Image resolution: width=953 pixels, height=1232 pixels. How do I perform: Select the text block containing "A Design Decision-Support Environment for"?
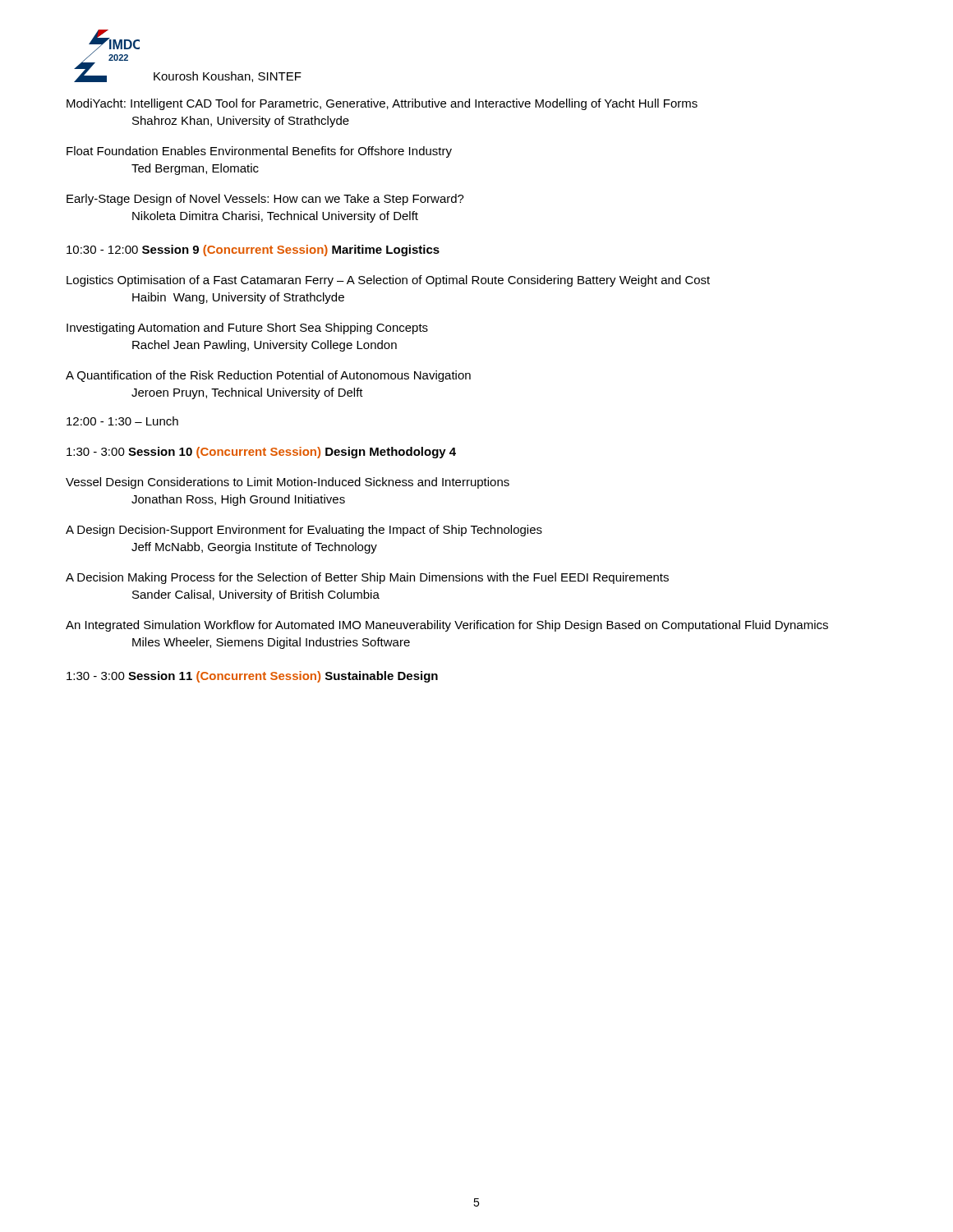coord(476,537)
